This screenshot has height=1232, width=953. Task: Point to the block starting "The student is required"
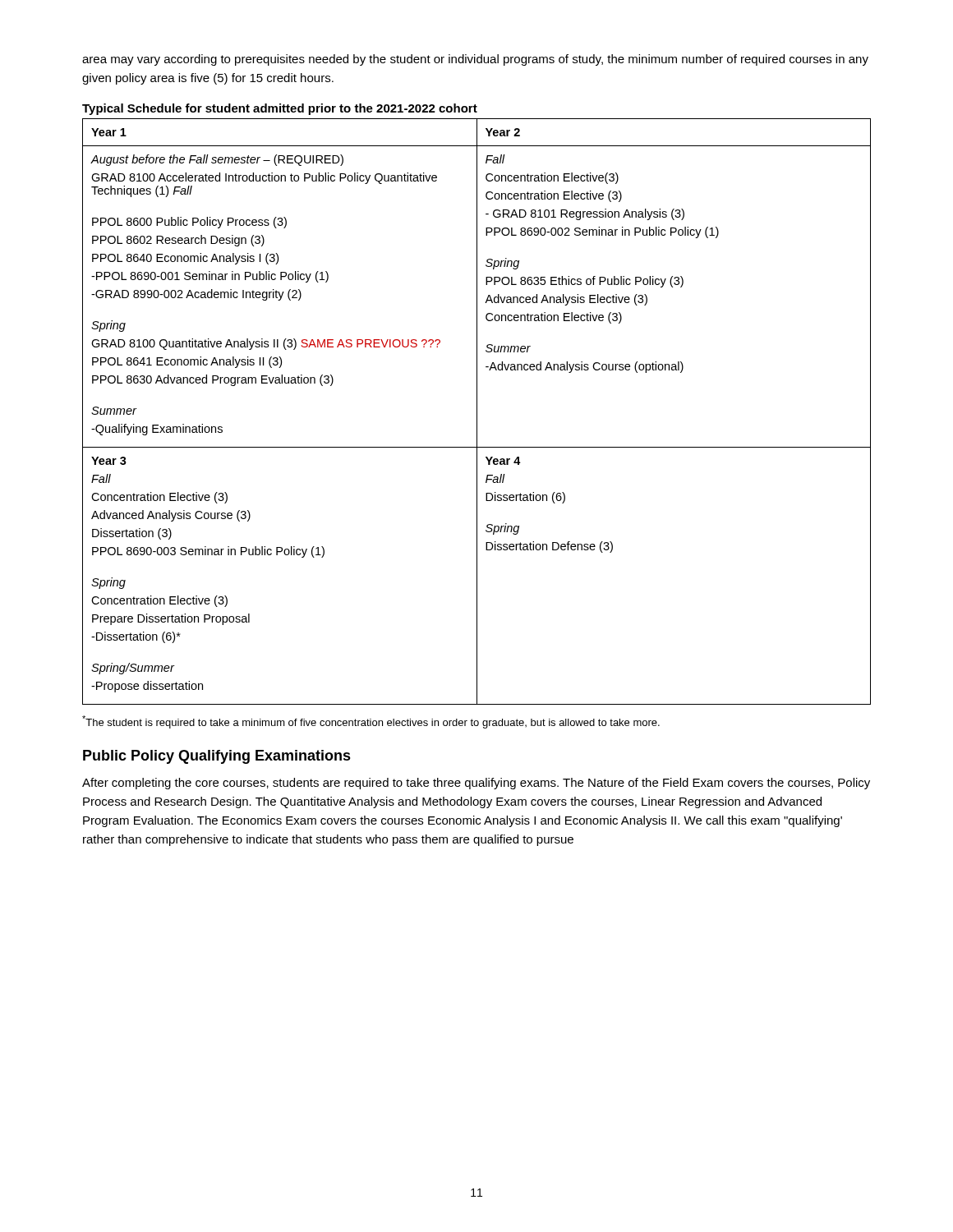click(371, 721)
